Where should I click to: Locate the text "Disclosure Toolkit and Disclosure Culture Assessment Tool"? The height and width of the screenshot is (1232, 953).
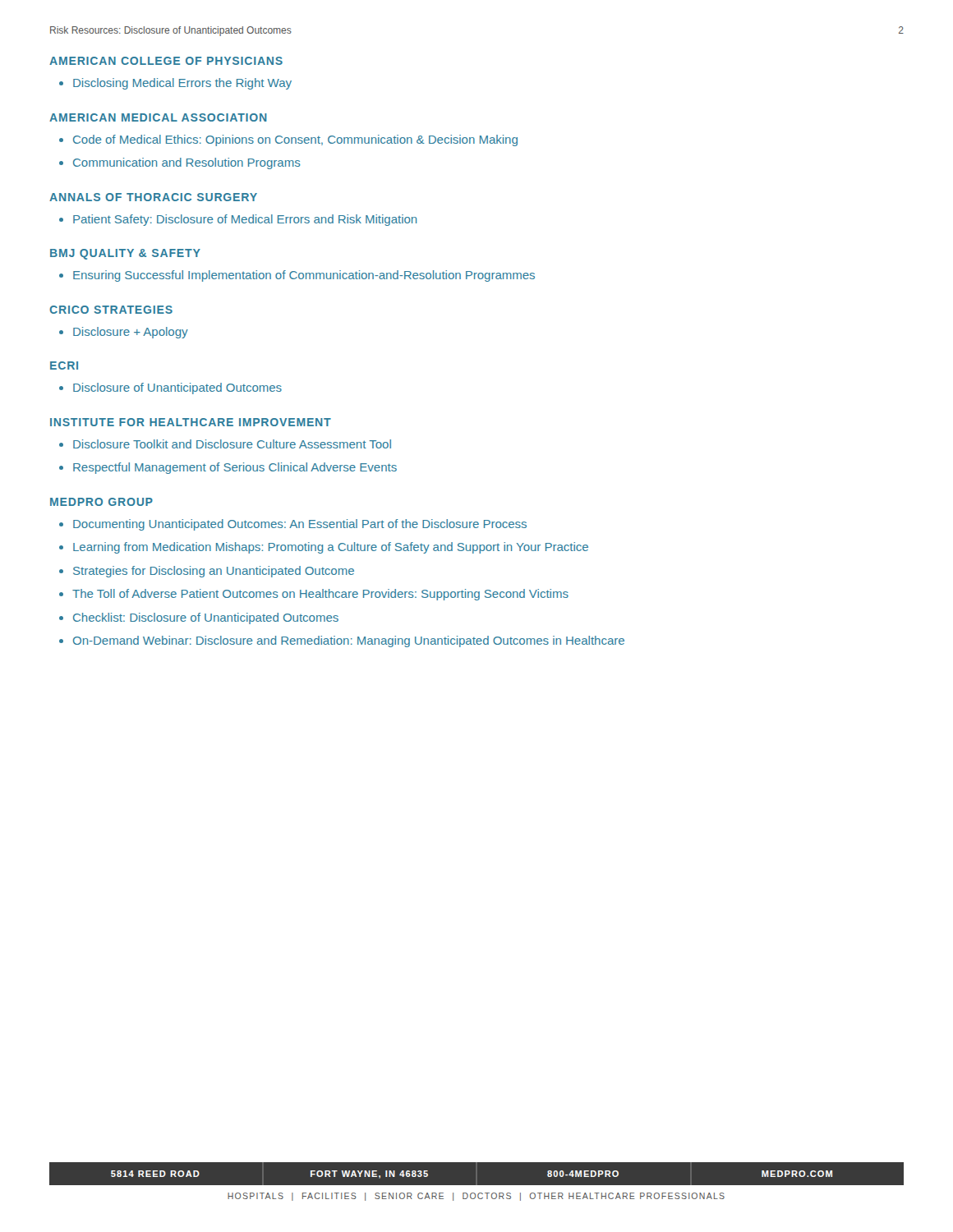click(232, 444)
